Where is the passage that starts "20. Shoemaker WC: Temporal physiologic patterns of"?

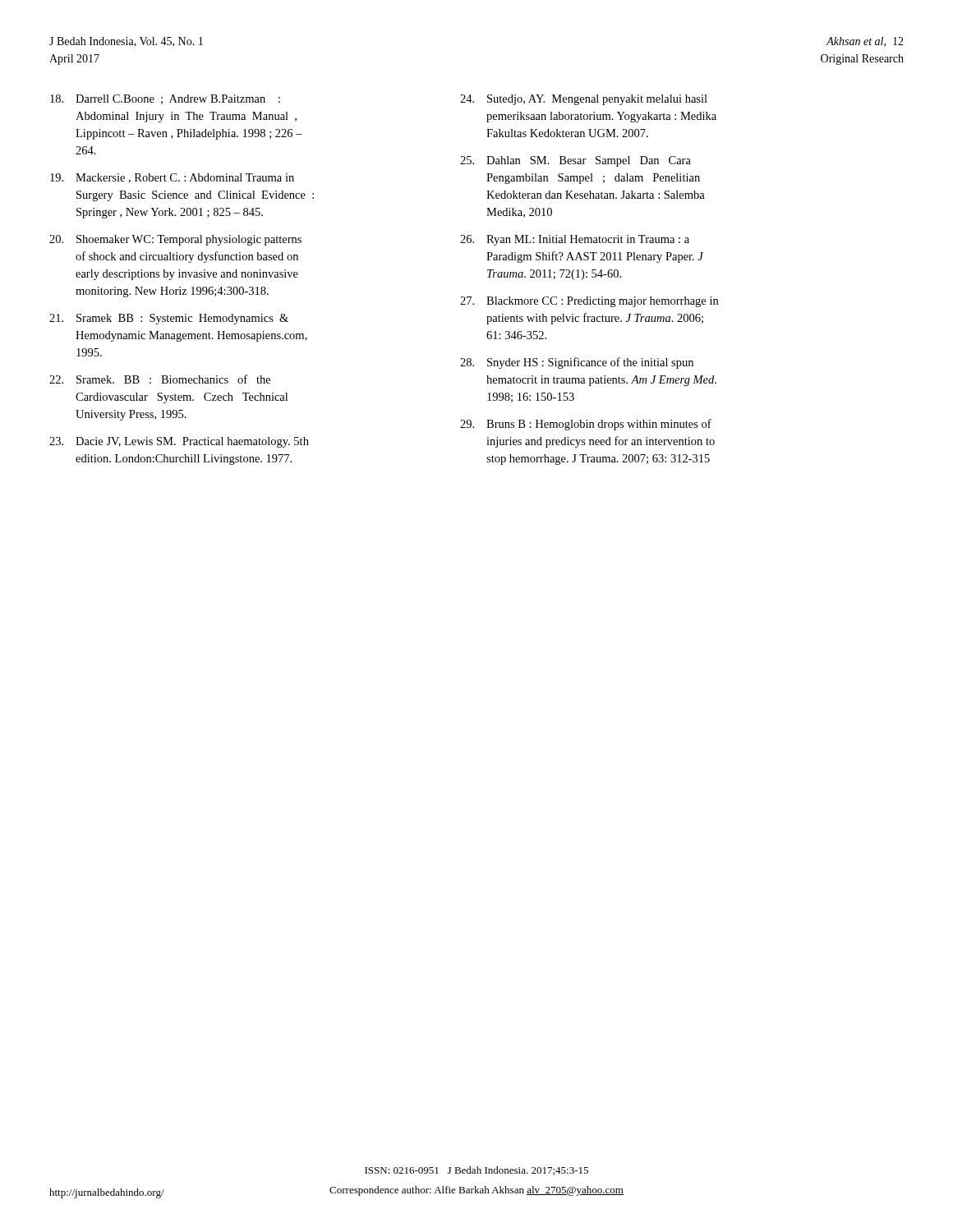238,265
